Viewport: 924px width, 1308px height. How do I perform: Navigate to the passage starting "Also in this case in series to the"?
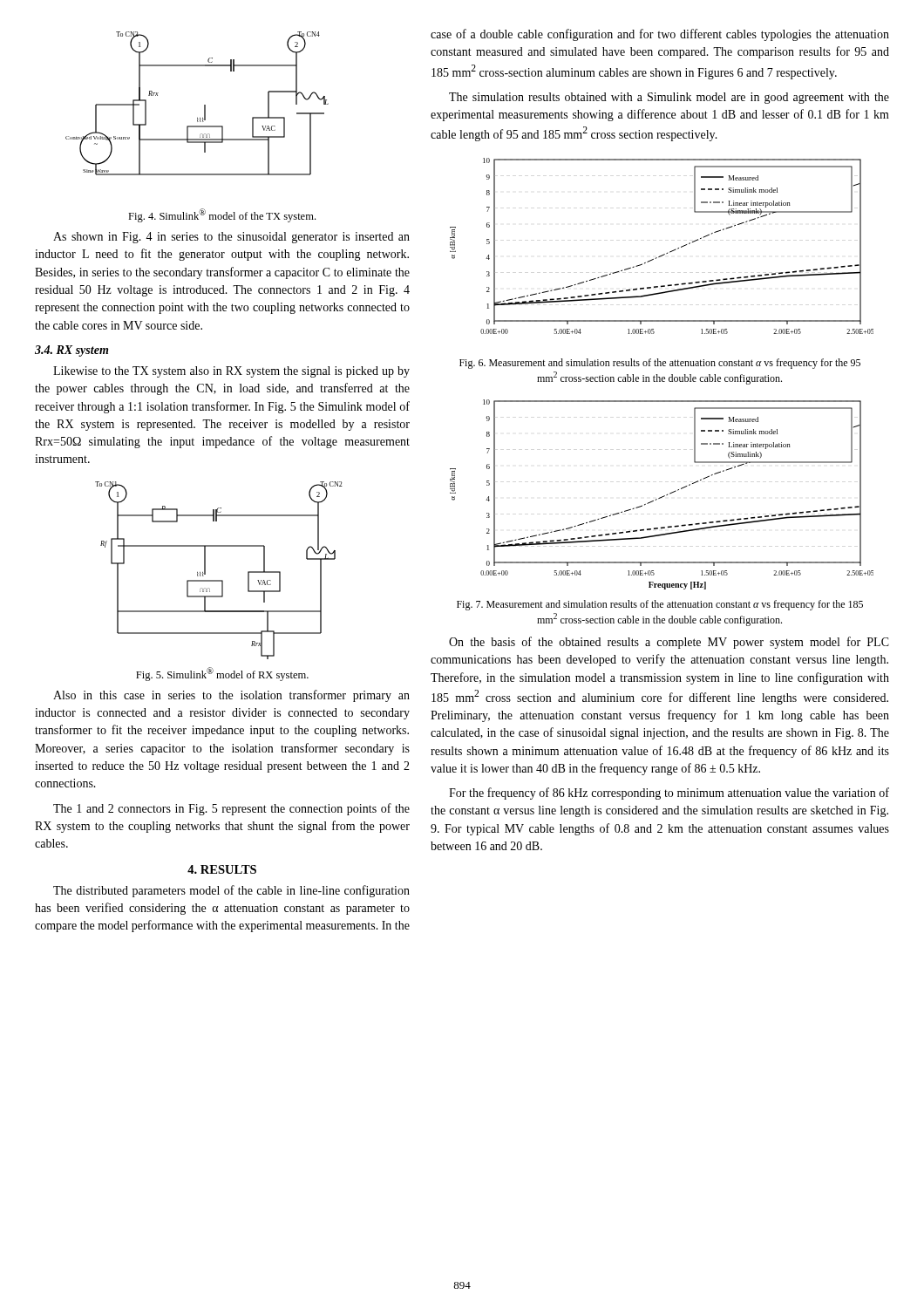click(x=222, y=770)
